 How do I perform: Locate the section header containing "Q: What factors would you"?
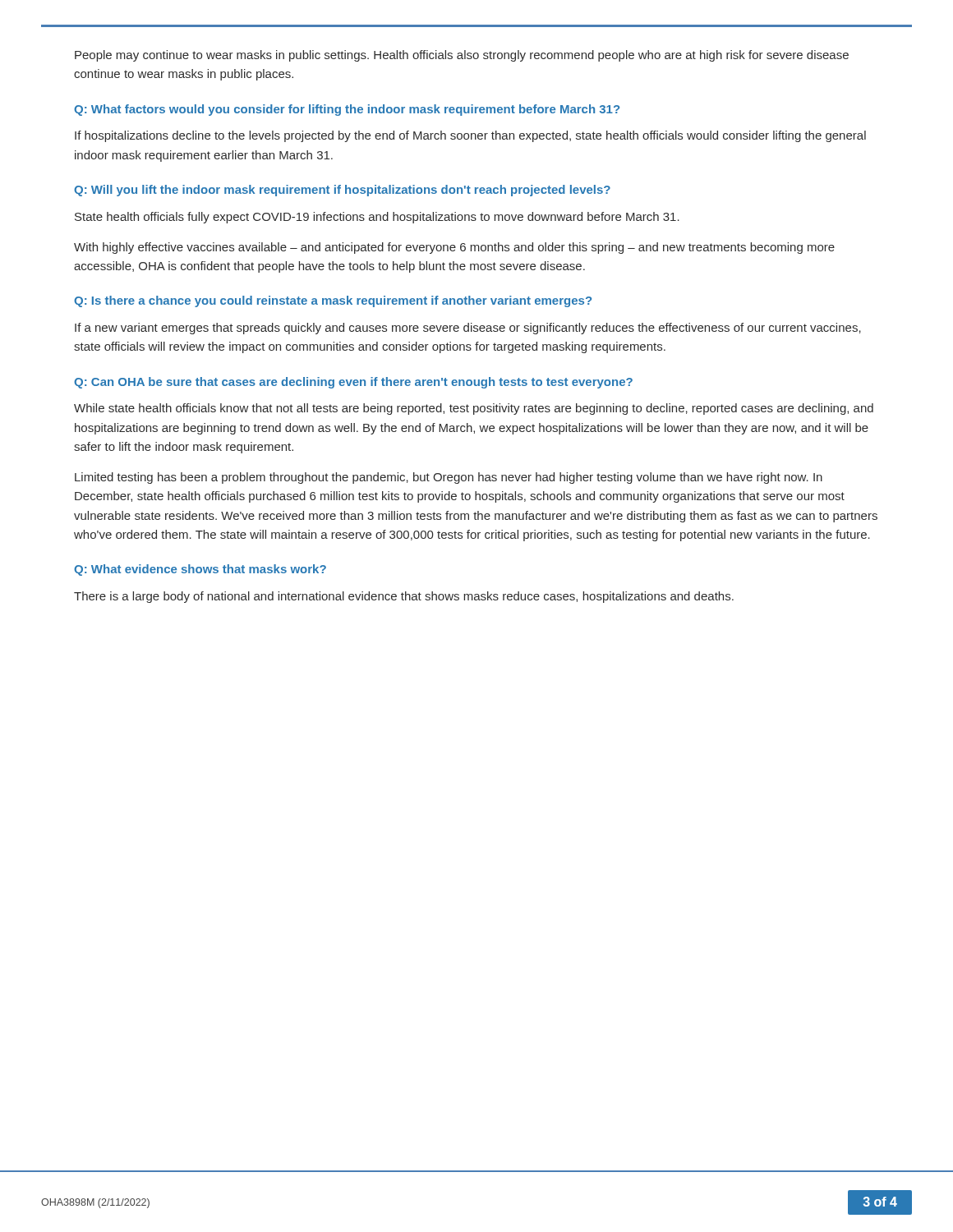pos(347,108)
